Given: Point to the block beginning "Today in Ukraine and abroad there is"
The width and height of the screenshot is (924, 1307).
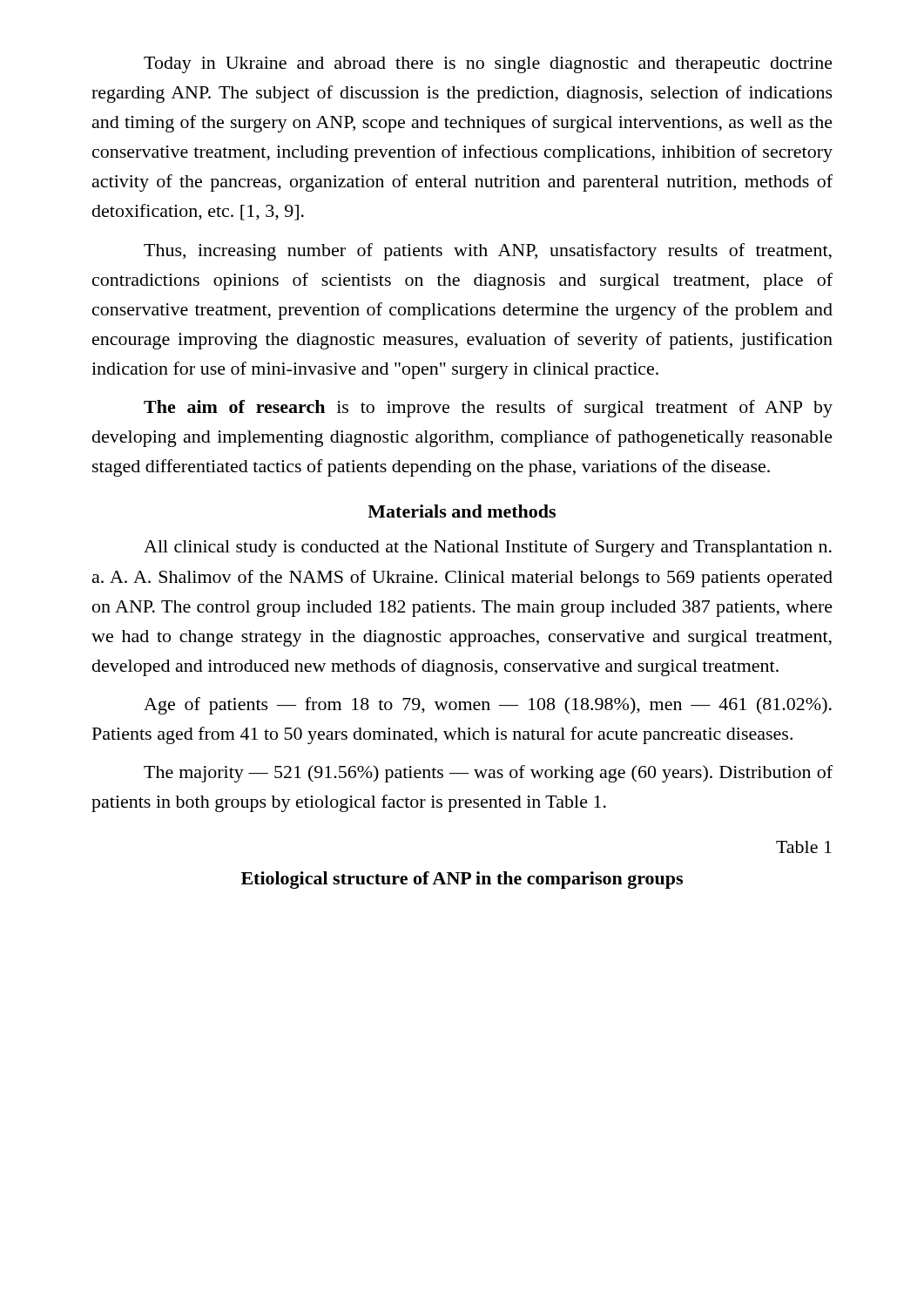Looking at the screenshot, I should (x=462, y=137).
